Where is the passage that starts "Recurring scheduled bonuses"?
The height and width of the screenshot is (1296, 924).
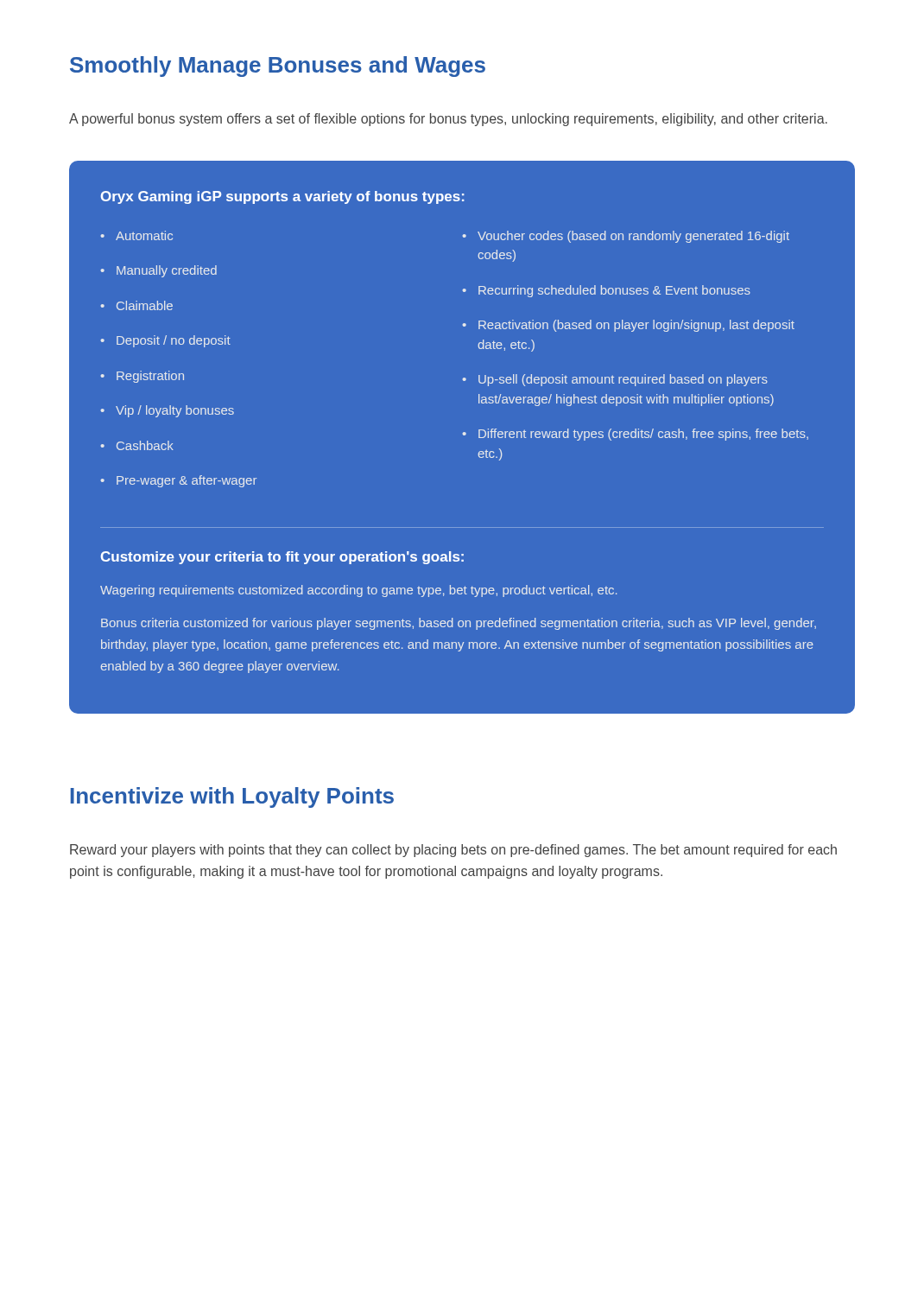point(643,290)
